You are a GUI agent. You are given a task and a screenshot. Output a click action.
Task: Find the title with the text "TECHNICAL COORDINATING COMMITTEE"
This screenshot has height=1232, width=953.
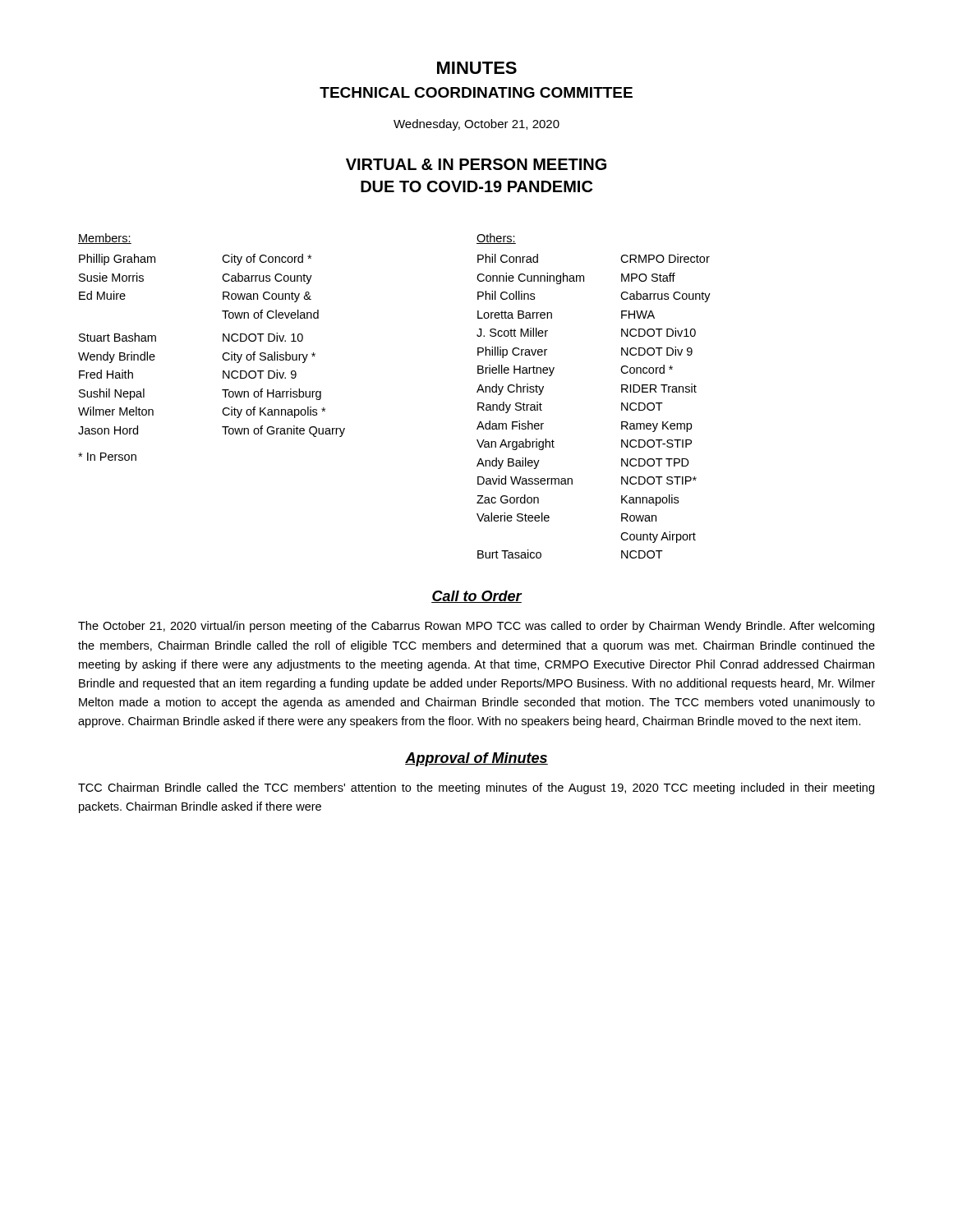pyautogui.click(x=476, y=92)
